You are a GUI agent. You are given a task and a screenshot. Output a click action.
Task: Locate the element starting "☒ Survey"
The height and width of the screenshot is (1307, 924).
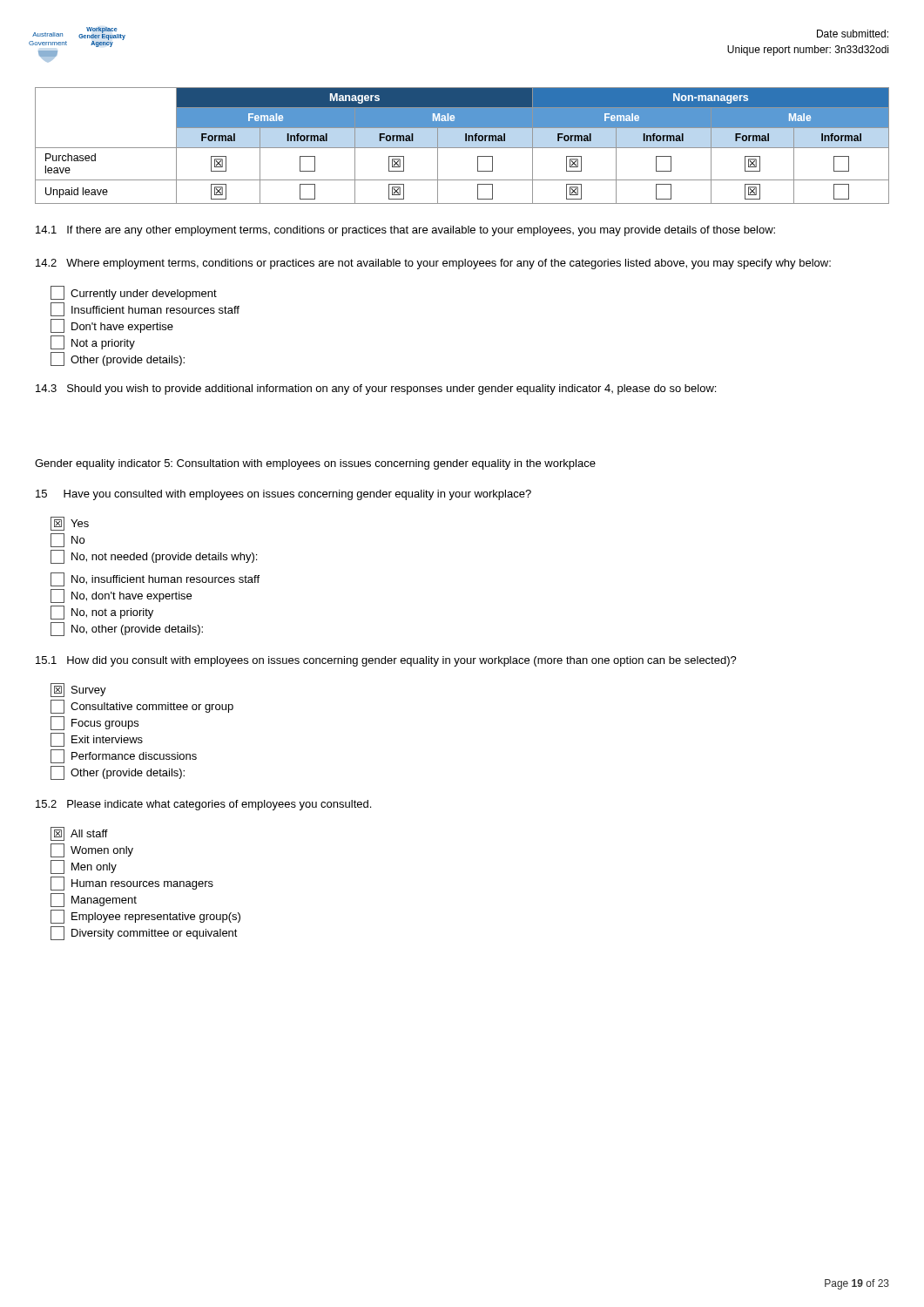78,690
